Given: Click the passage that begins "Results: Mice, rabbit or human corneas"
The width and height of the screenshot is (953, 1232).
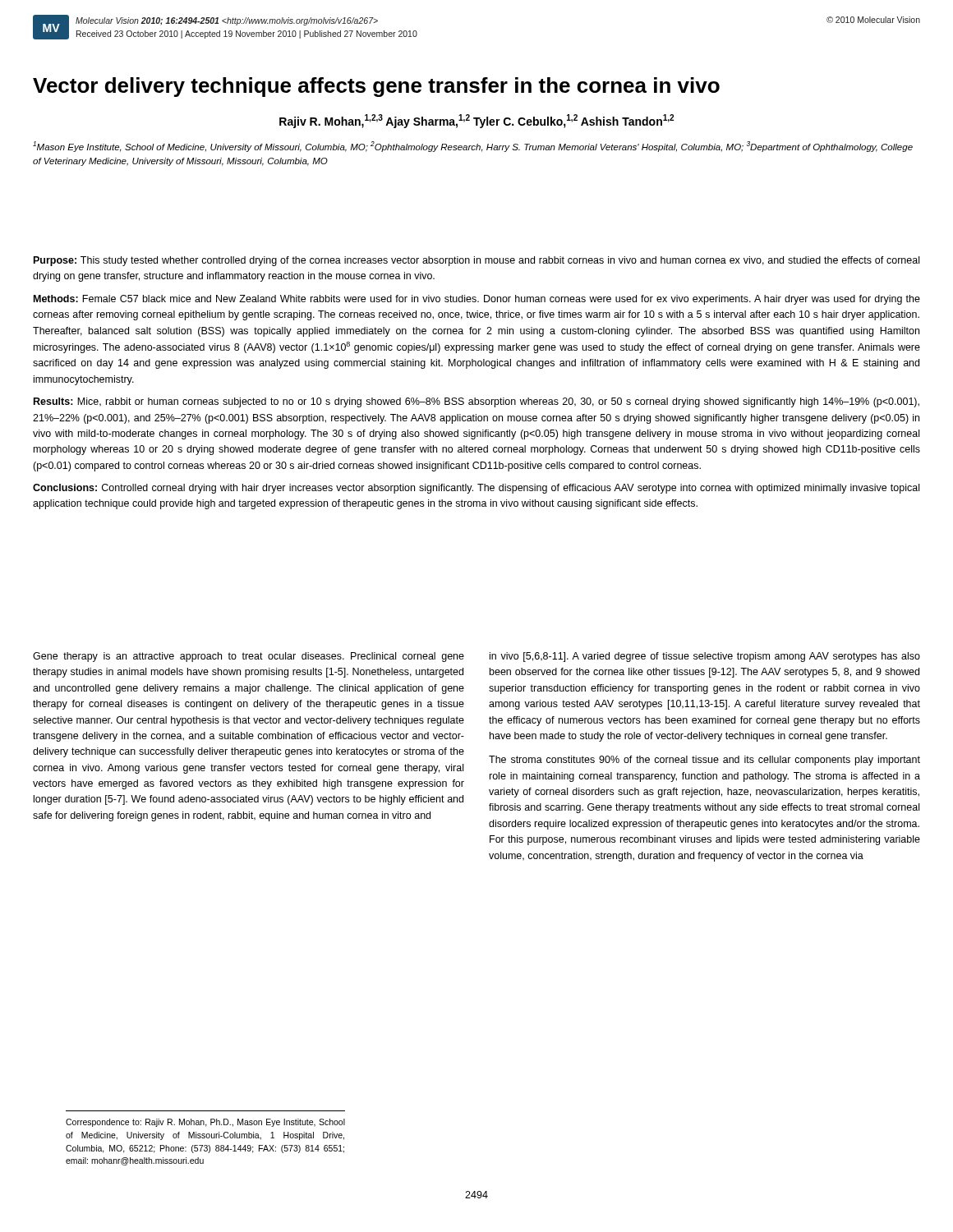Looking at the screenshot, I should click(476, 434).
